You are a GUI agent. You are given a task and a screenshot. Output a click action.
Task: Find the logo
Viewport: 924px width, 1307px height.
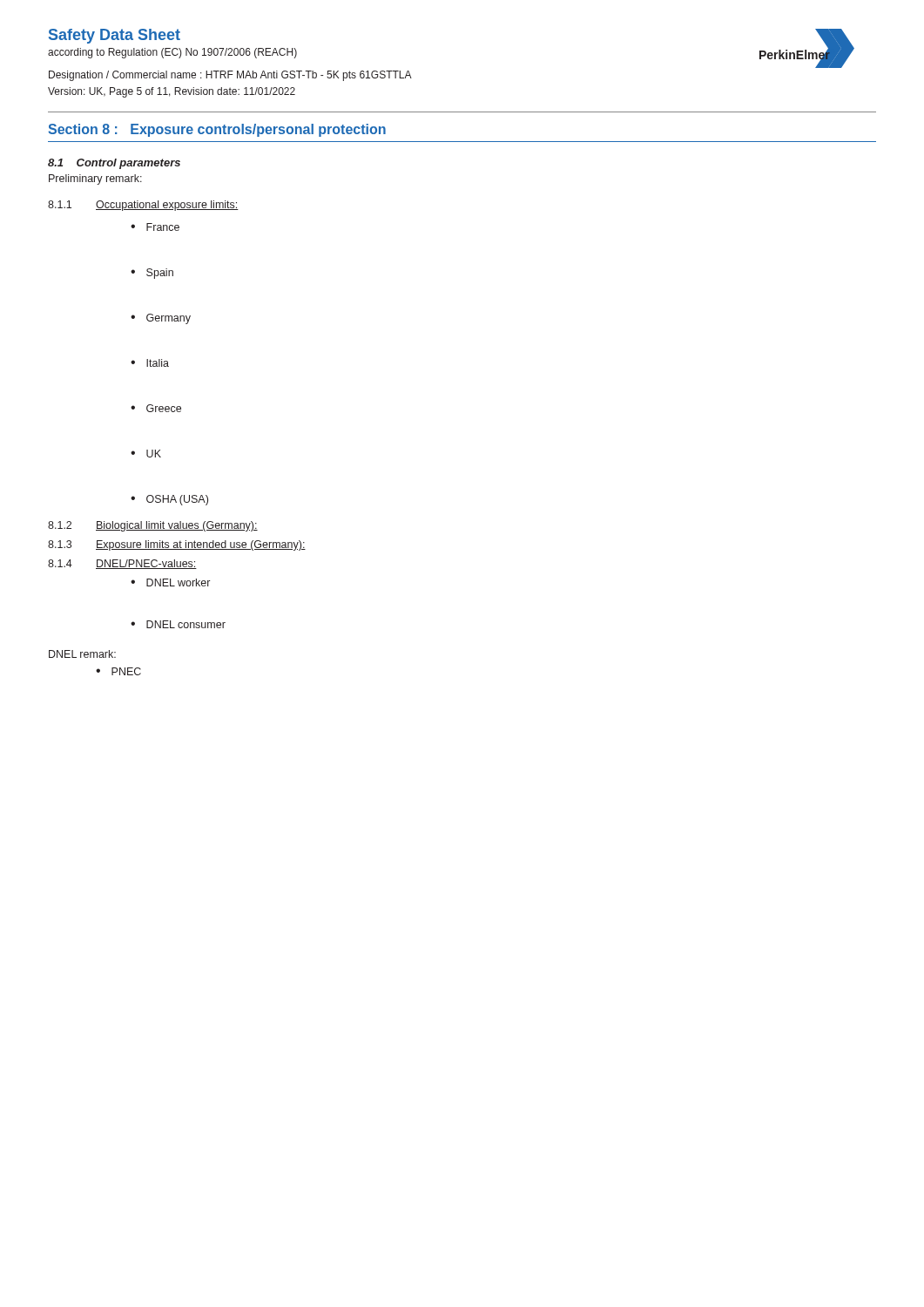(x=817, y=50)
